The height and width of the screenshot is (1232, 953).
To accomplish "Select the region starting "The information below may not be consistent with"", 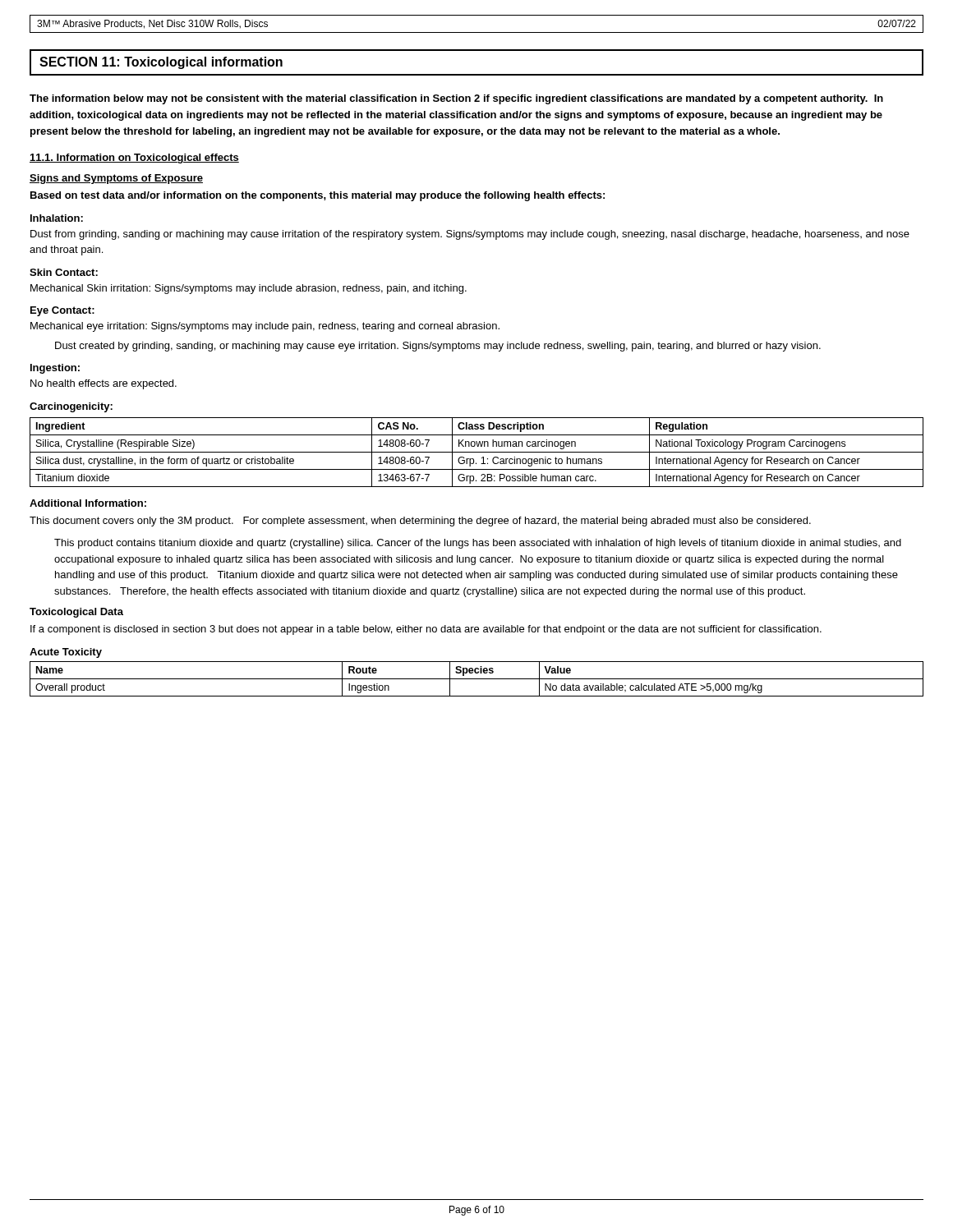I will tap(456, 115).
